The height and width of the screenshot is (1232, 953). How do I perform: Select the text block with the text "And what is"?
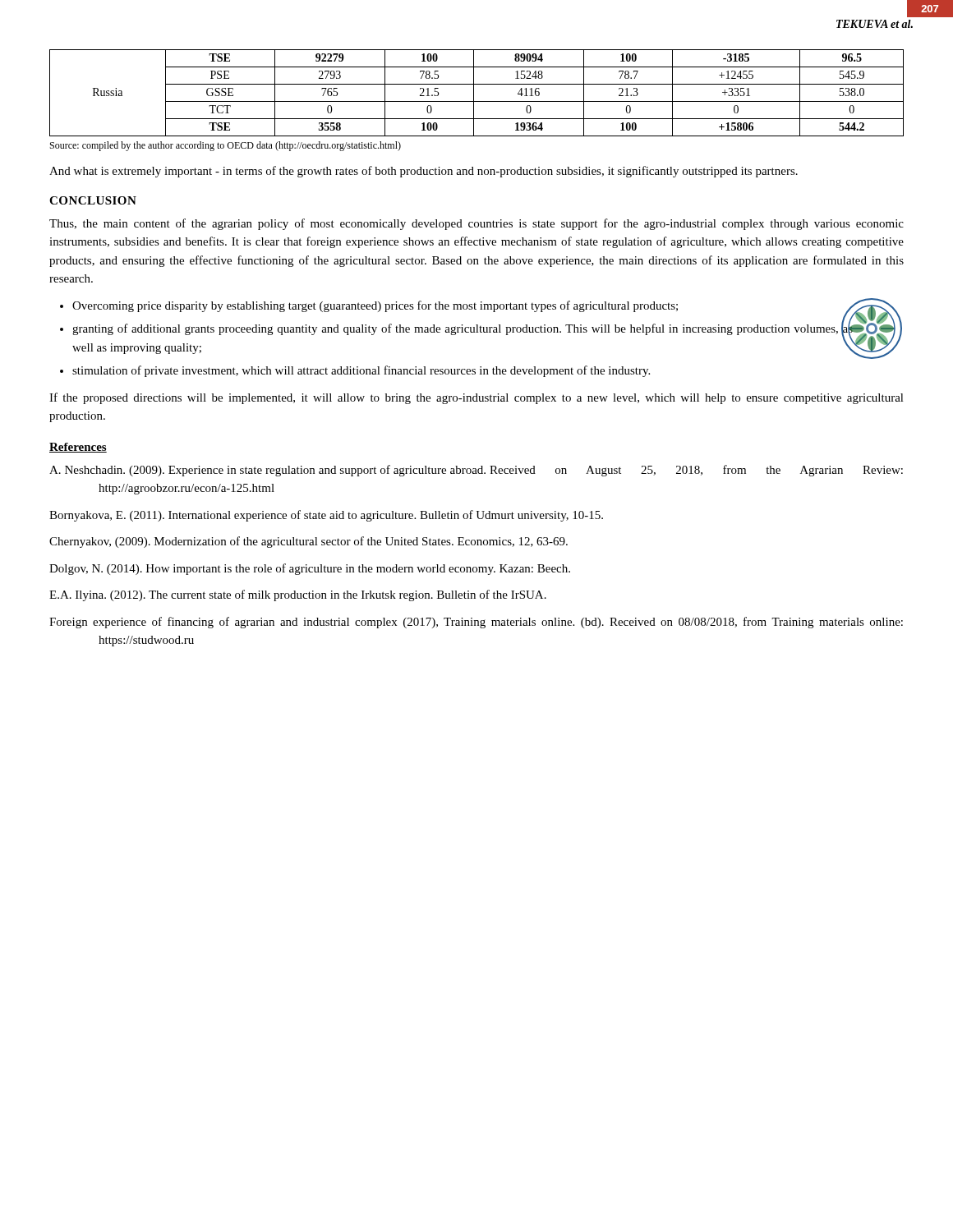(424, 171)
